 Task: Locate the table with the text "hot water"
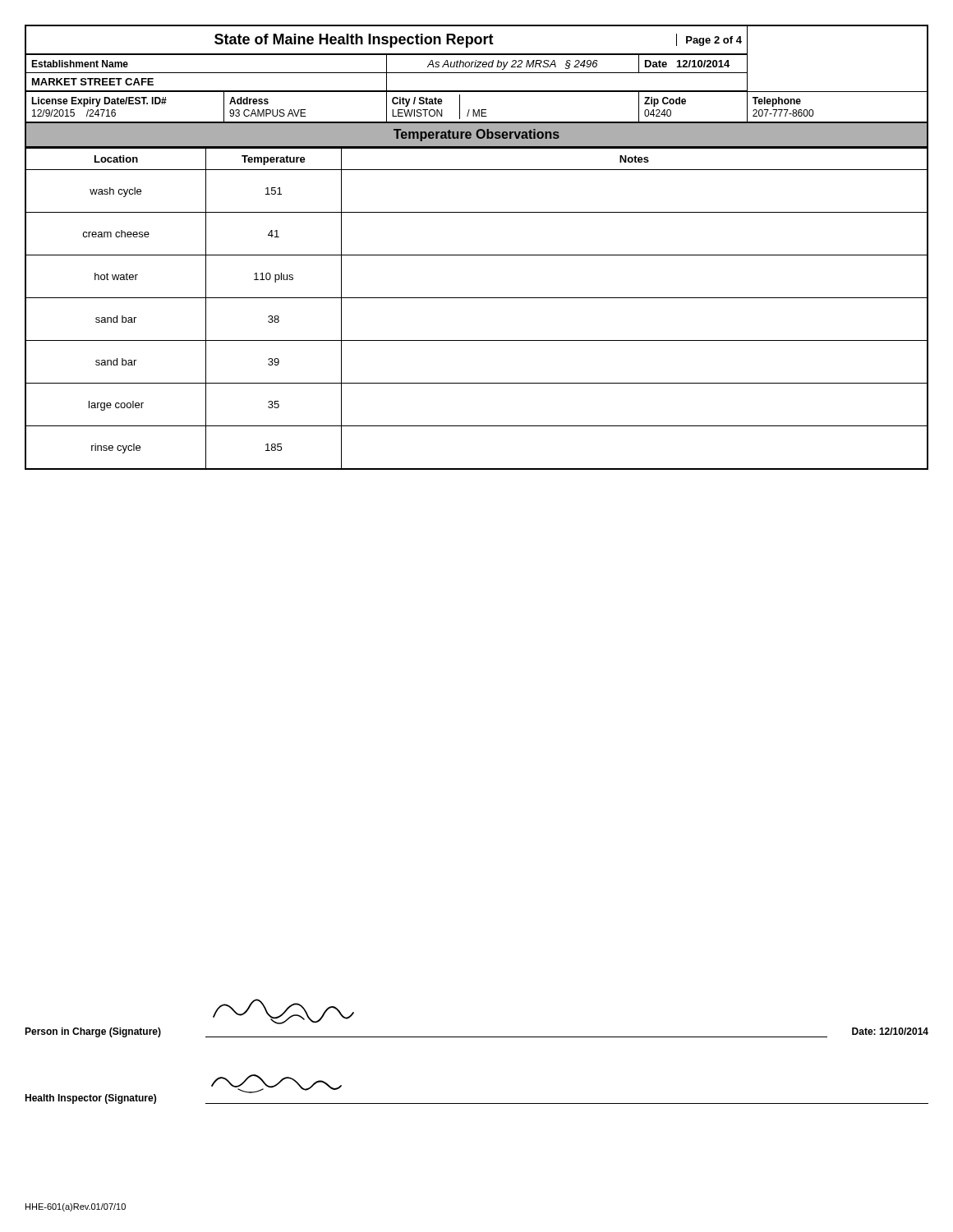point(476,309)
